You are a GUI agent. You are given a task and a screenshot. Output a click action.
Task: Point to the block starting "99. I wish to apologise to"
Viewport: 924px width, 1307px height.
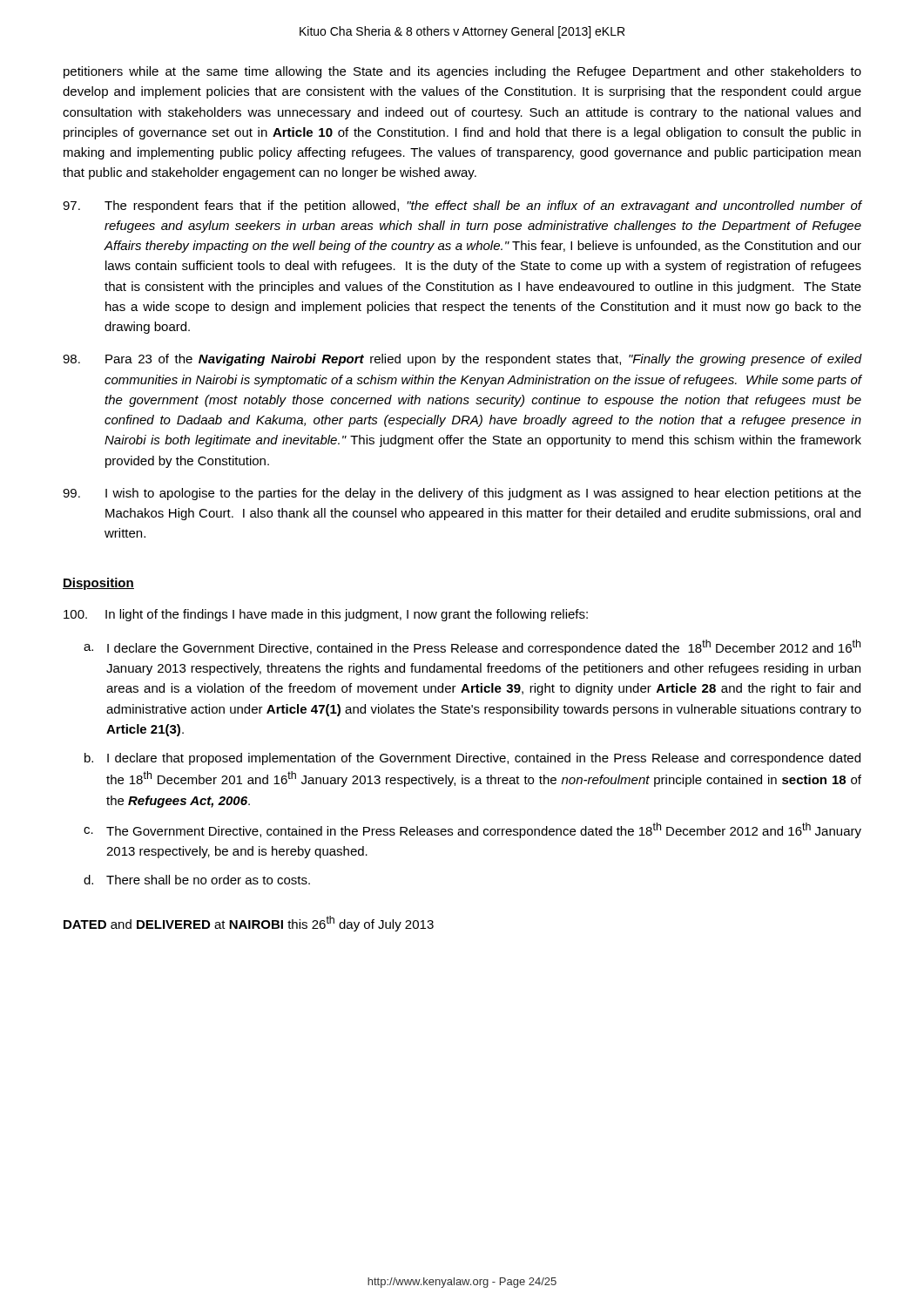[x=462, y=513]
